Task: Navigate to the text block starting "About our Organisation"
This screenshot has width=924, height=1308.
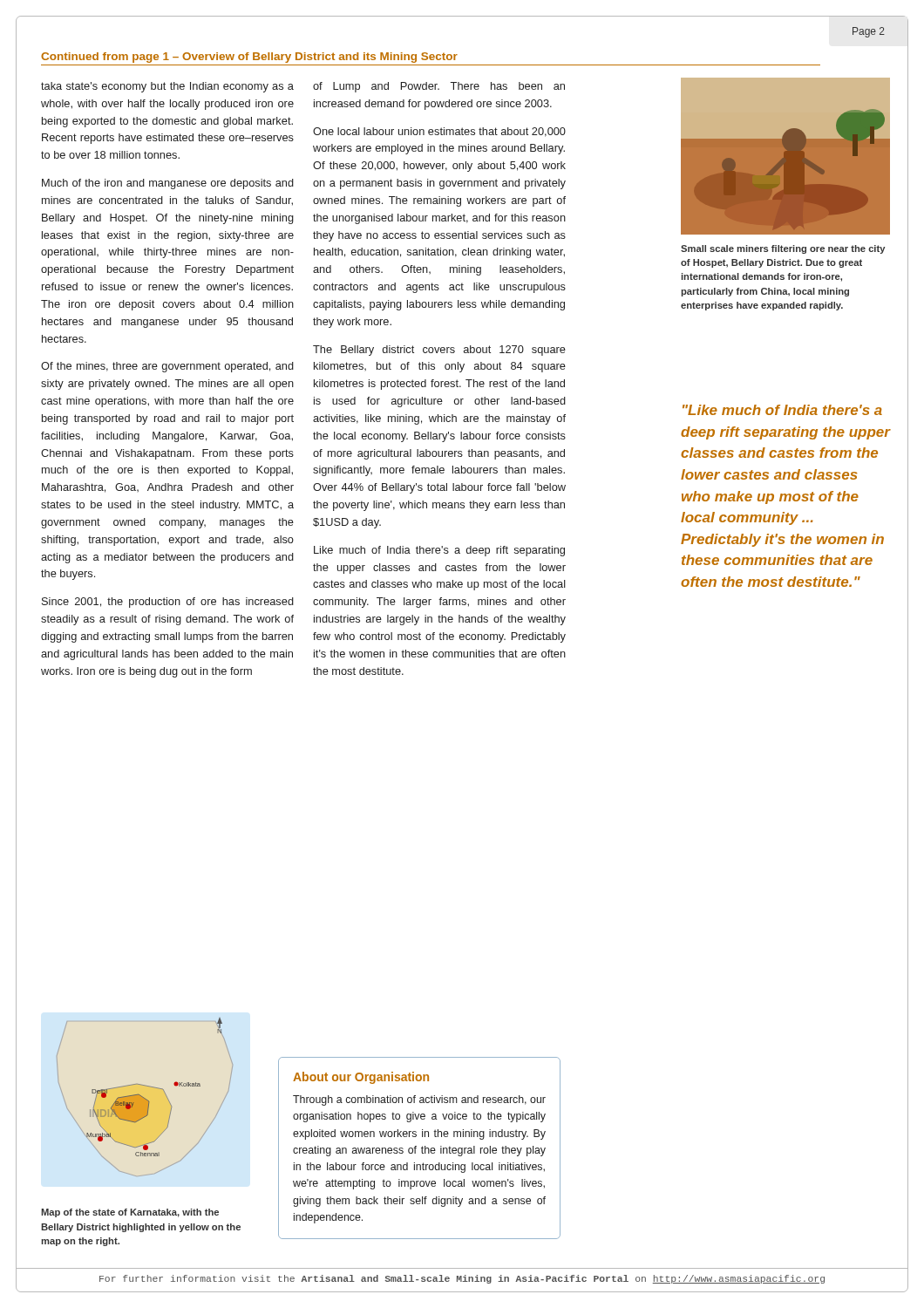Action: pyautogui.click(x=361, y=1077)
